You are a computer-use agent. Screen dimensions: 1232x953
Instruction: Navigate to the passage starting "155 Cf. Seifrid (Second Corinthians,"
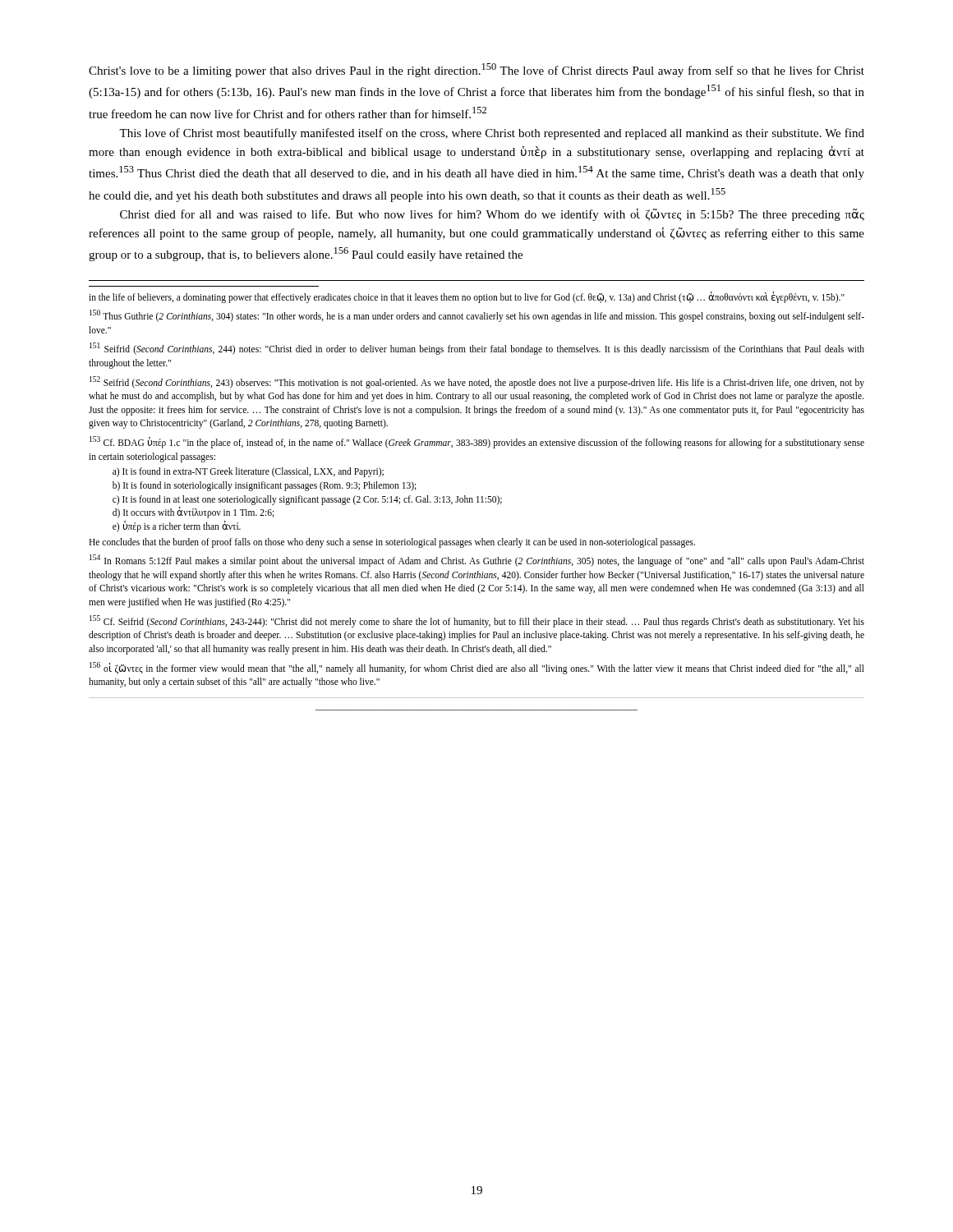476,633
